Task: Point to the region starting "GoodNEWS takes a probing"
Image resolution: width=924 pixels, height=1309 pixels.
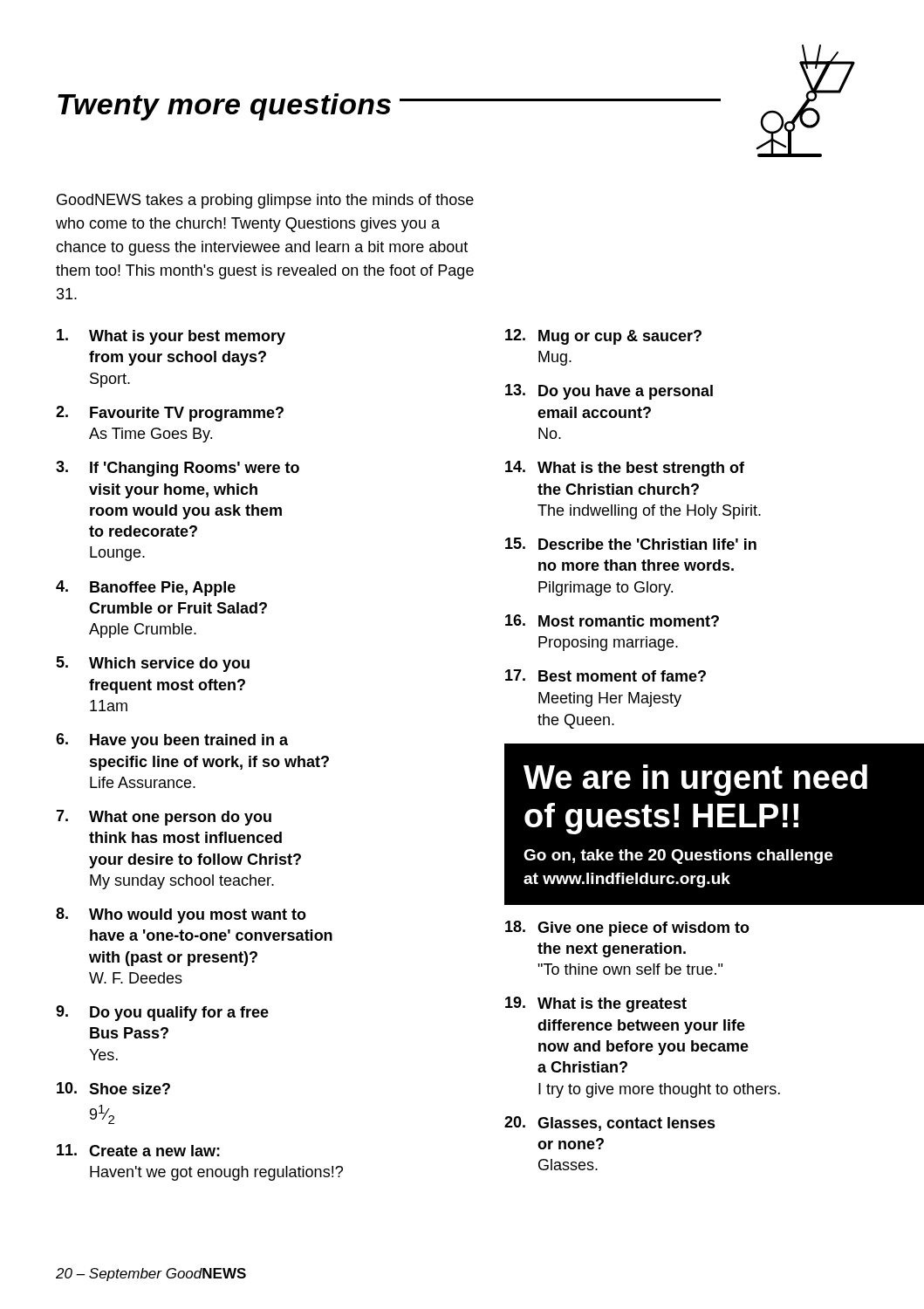Action: coord(265,247)
